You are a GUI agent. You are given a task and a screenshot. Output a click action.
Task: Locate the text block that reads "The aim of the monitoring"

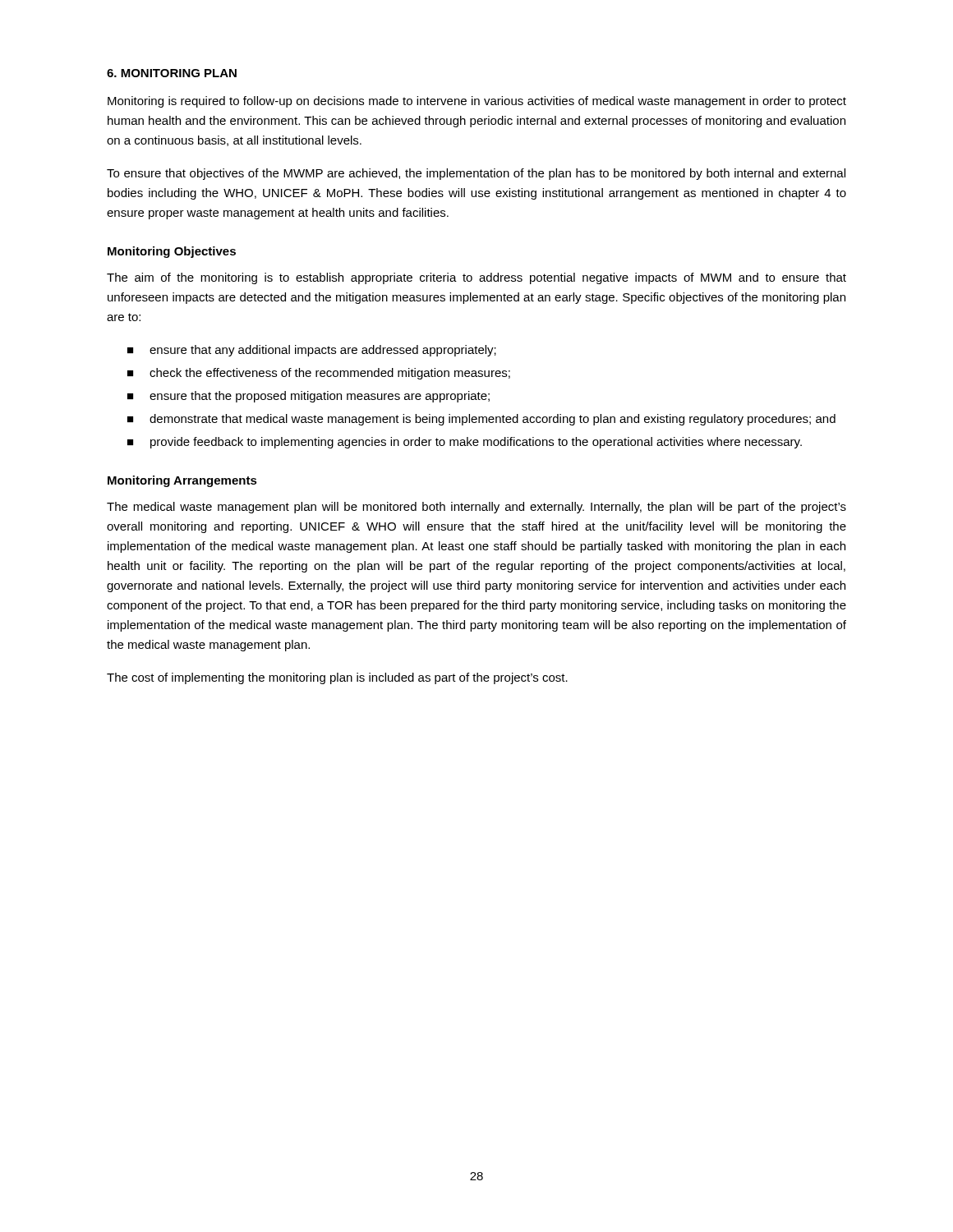pos(476,297)
